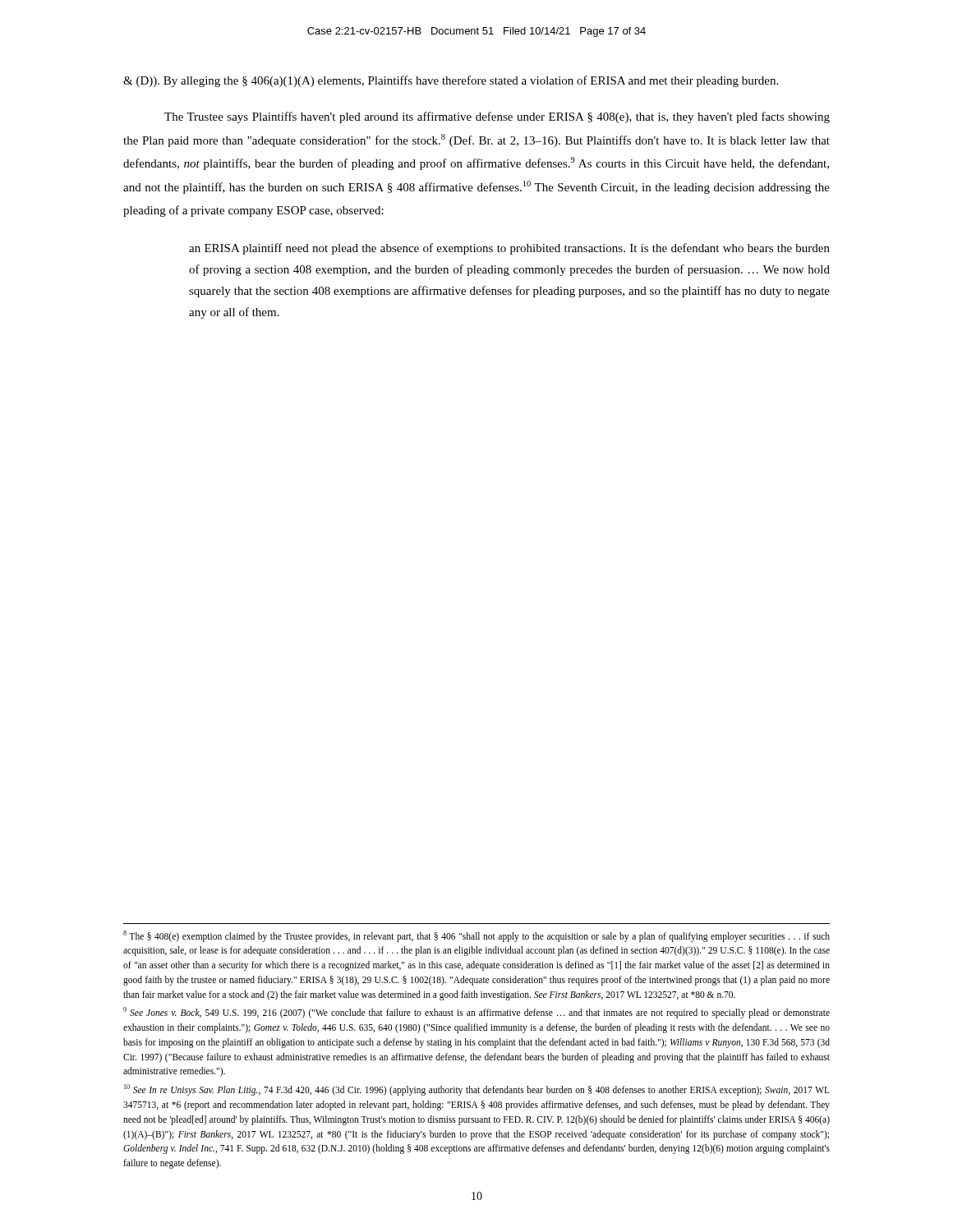
Task: Click on the text starting "The Trustee says"
Action: click(476, 163)
